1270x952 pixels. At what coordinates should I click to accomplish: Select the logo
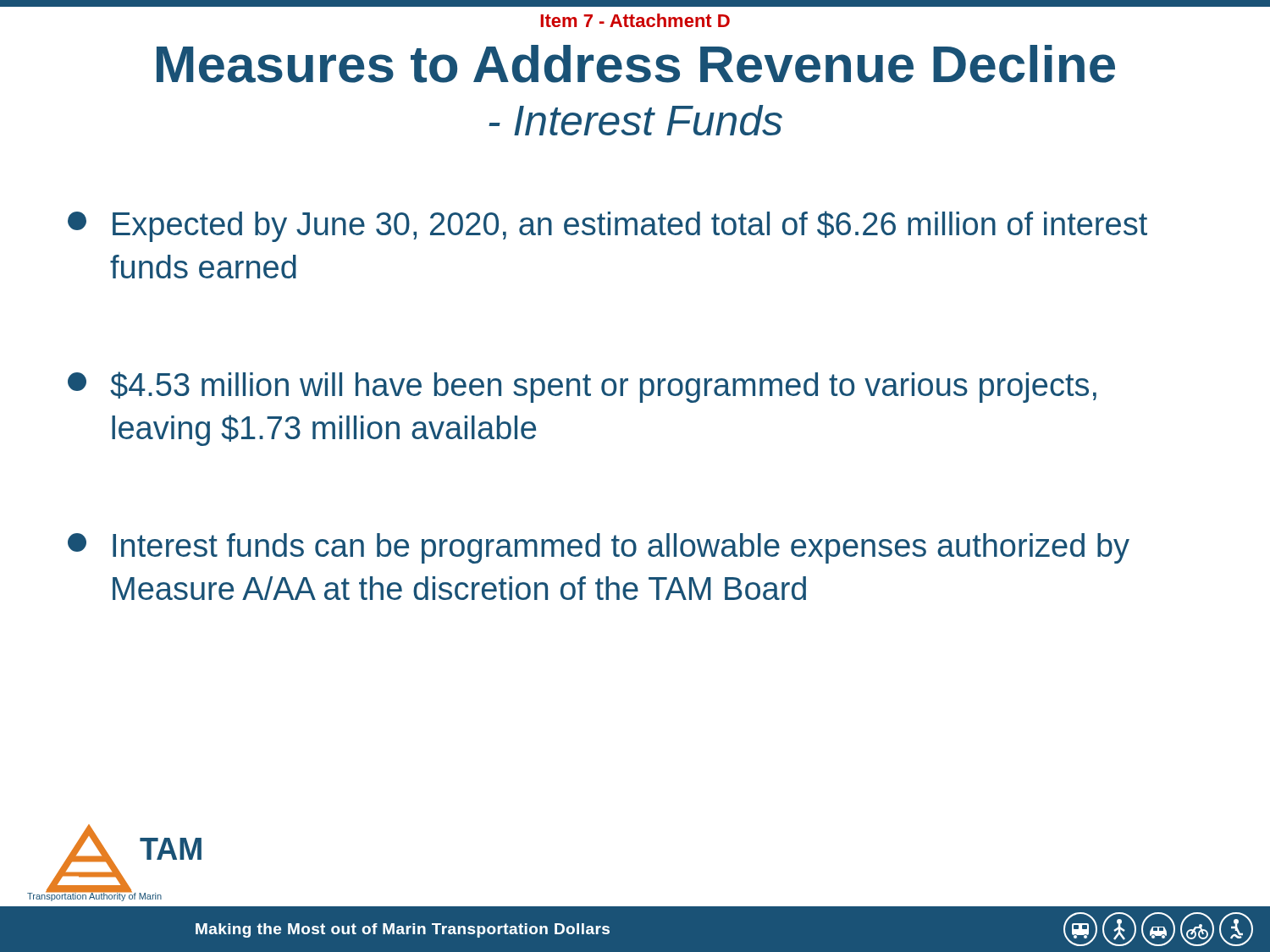(x=114, y=864)
